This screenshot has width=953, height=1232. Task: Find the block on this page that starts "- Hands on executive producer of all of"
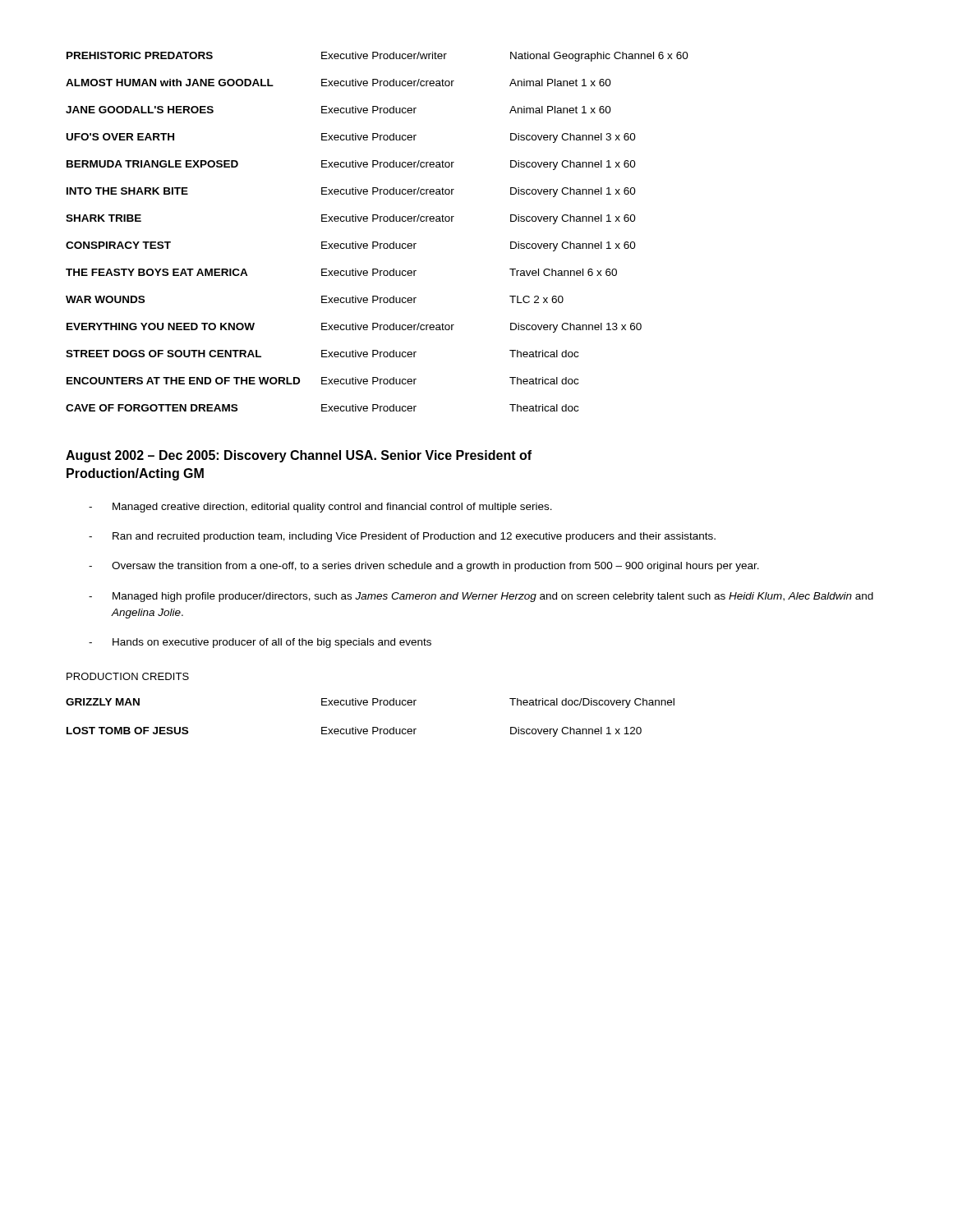[x=260, y=643]
